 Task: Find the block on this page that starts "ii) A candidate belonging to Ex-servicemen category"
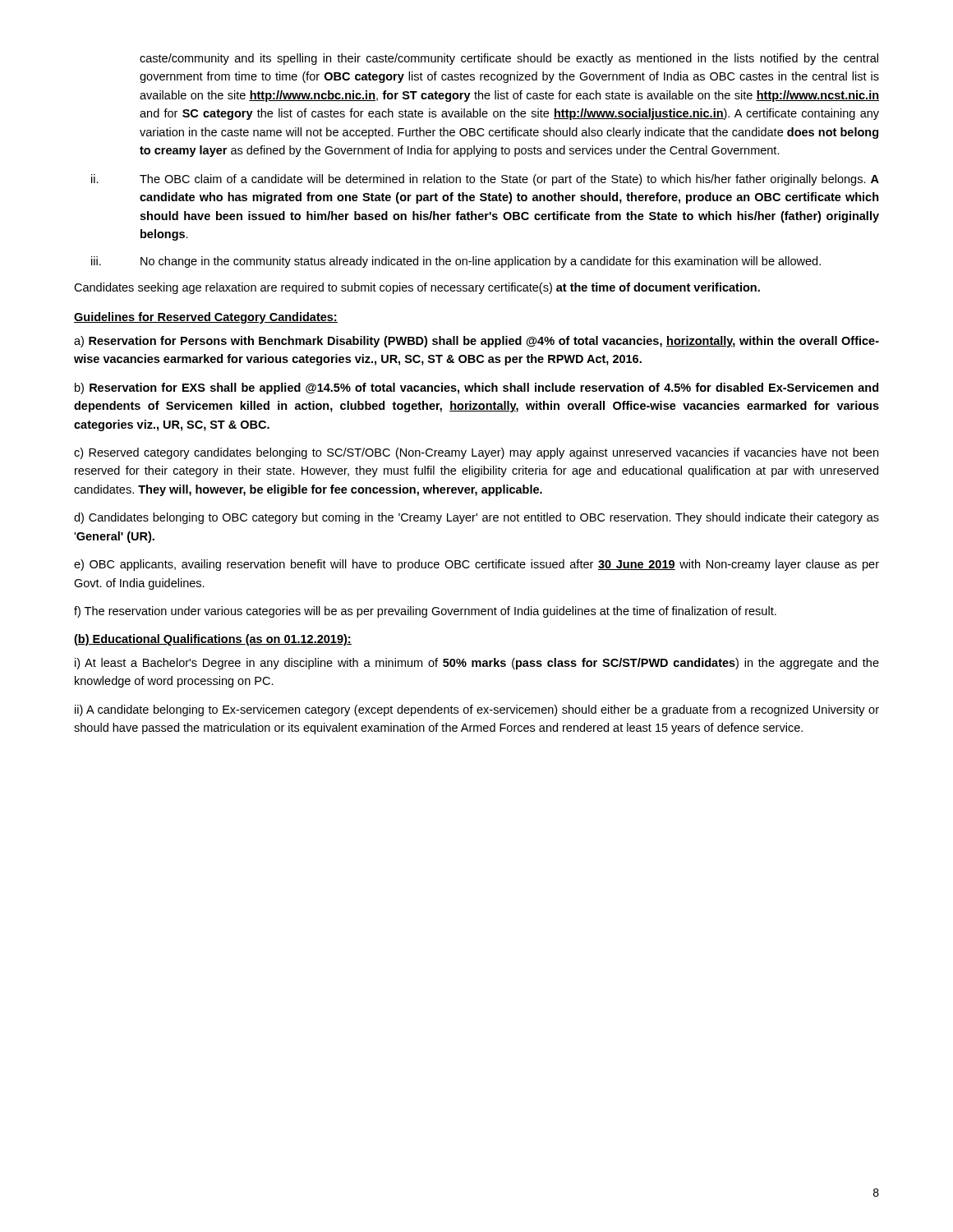tap(476, 719)
